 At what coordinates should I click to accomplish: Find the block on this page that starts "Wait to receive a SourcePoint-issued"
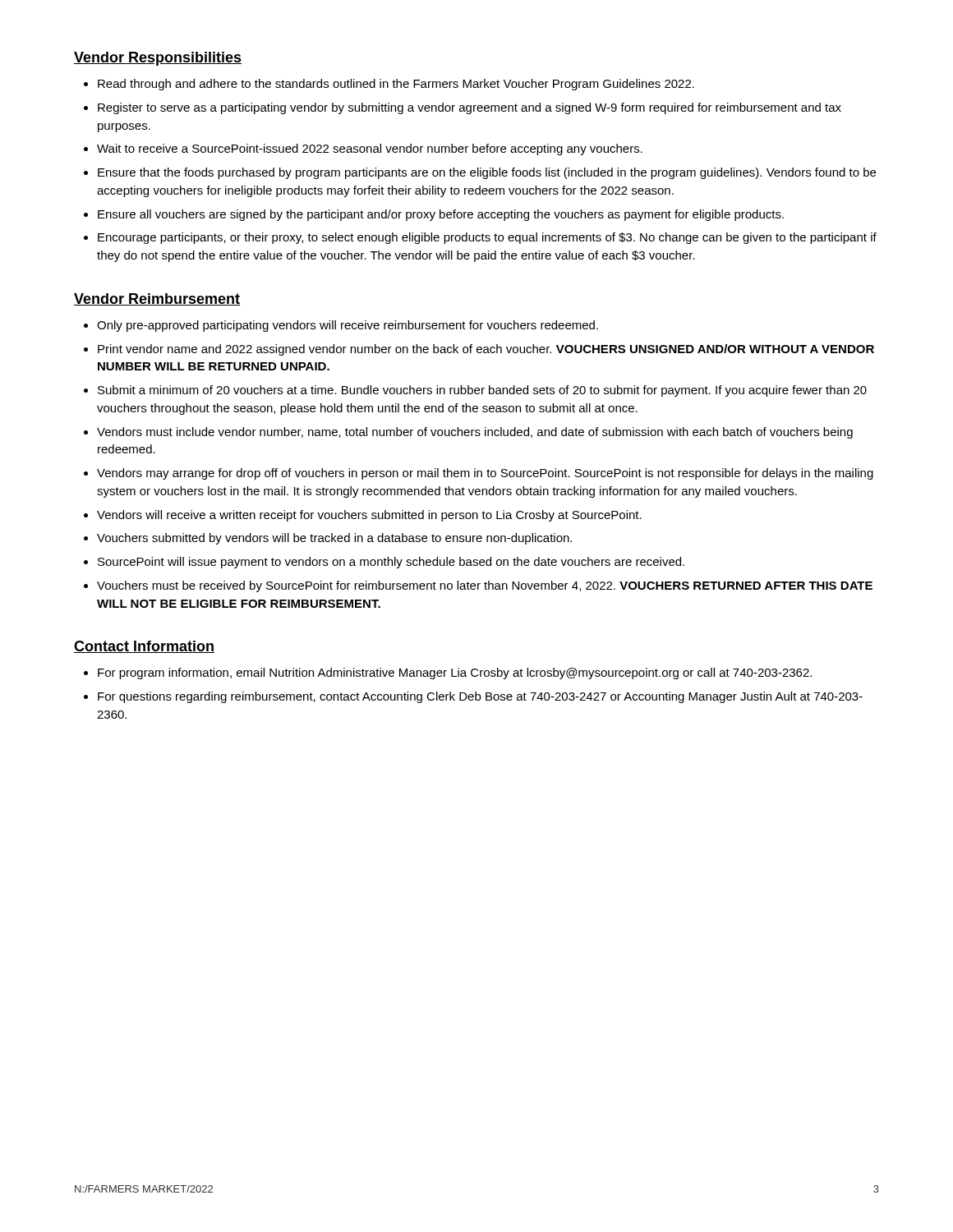(x=370, y=148)
